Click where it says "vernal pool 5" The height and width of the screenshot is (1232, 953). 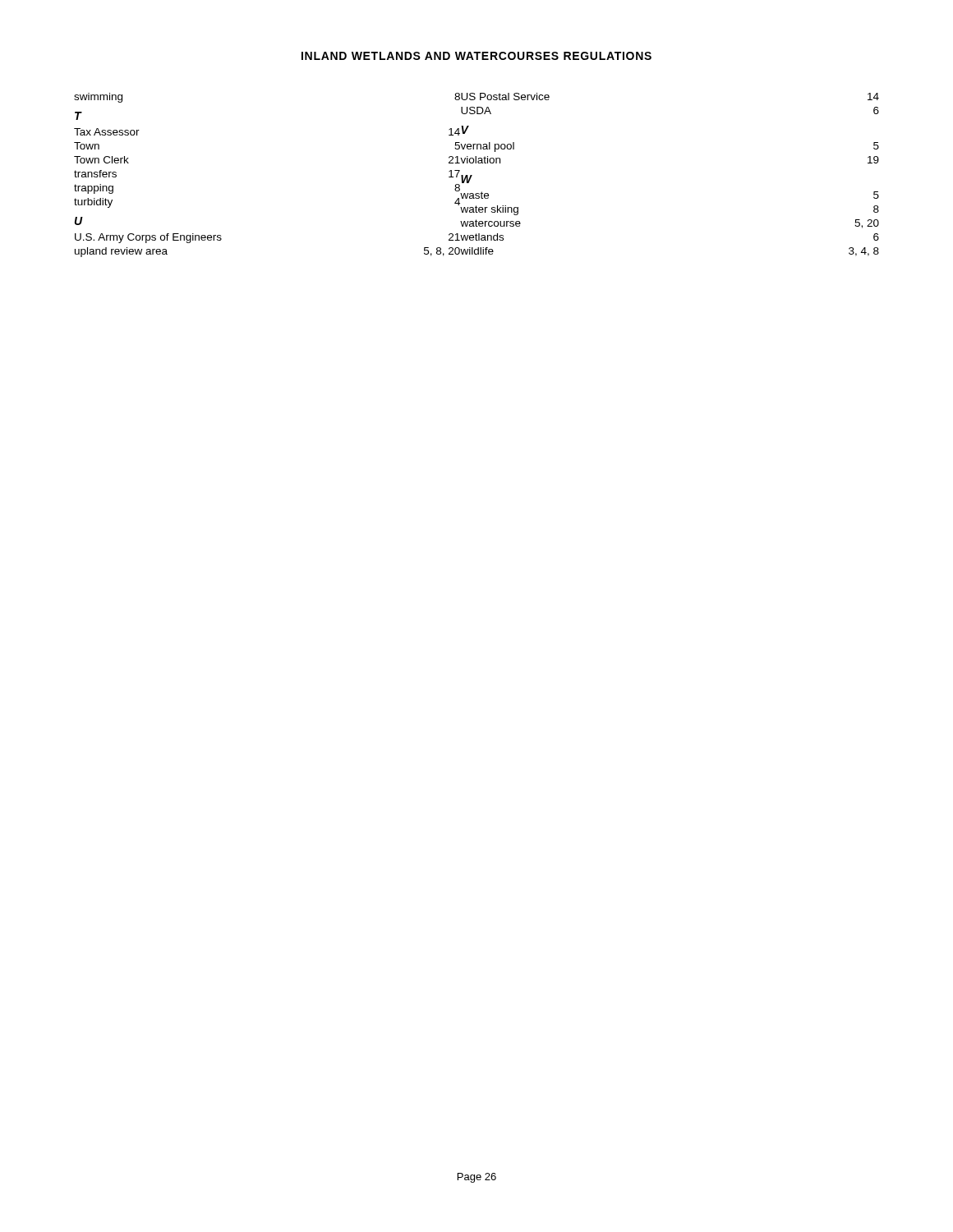click(x=485, y=147)
